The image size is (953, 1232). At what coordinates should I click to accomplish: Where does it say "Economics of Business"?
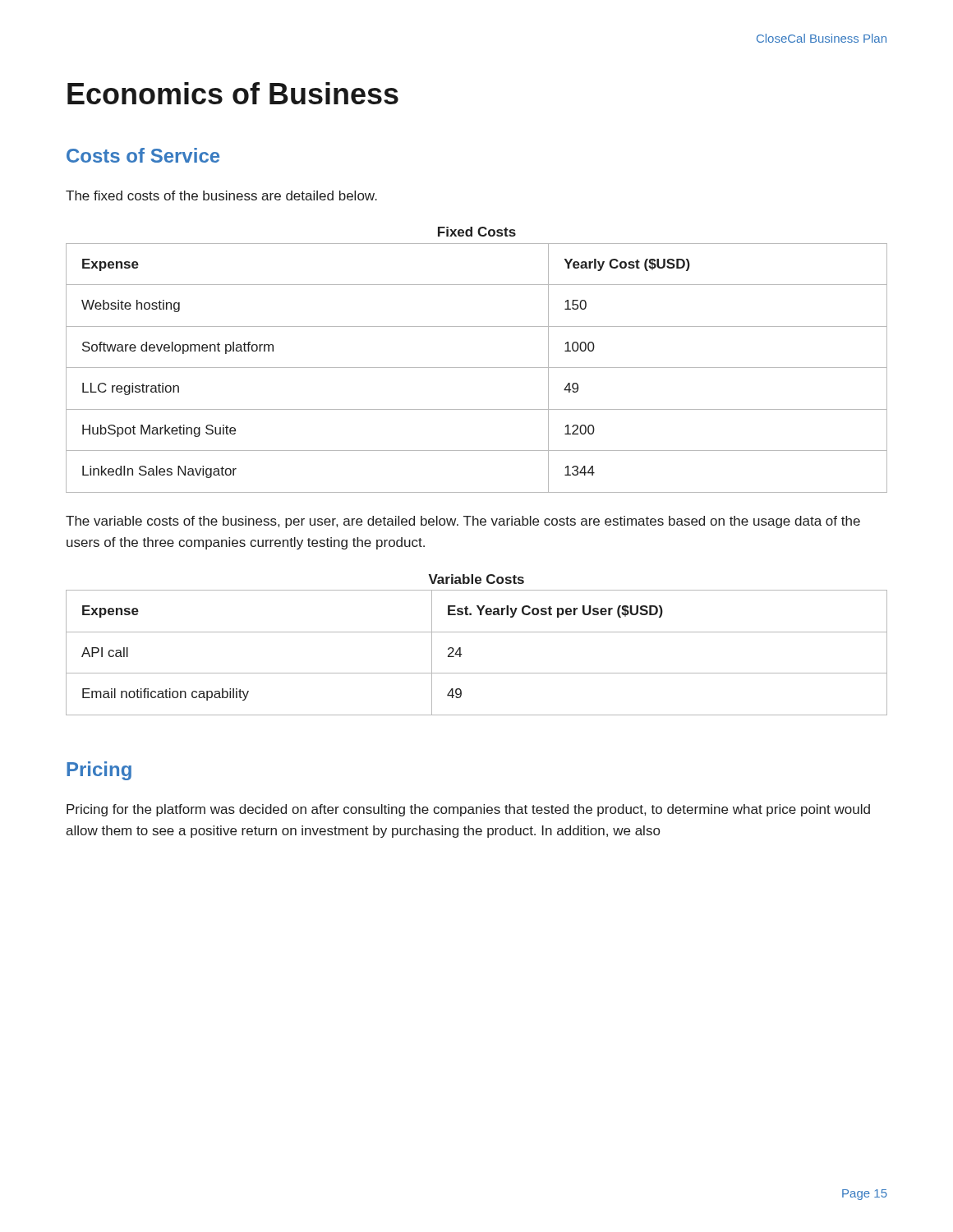[x=233, y=93]
